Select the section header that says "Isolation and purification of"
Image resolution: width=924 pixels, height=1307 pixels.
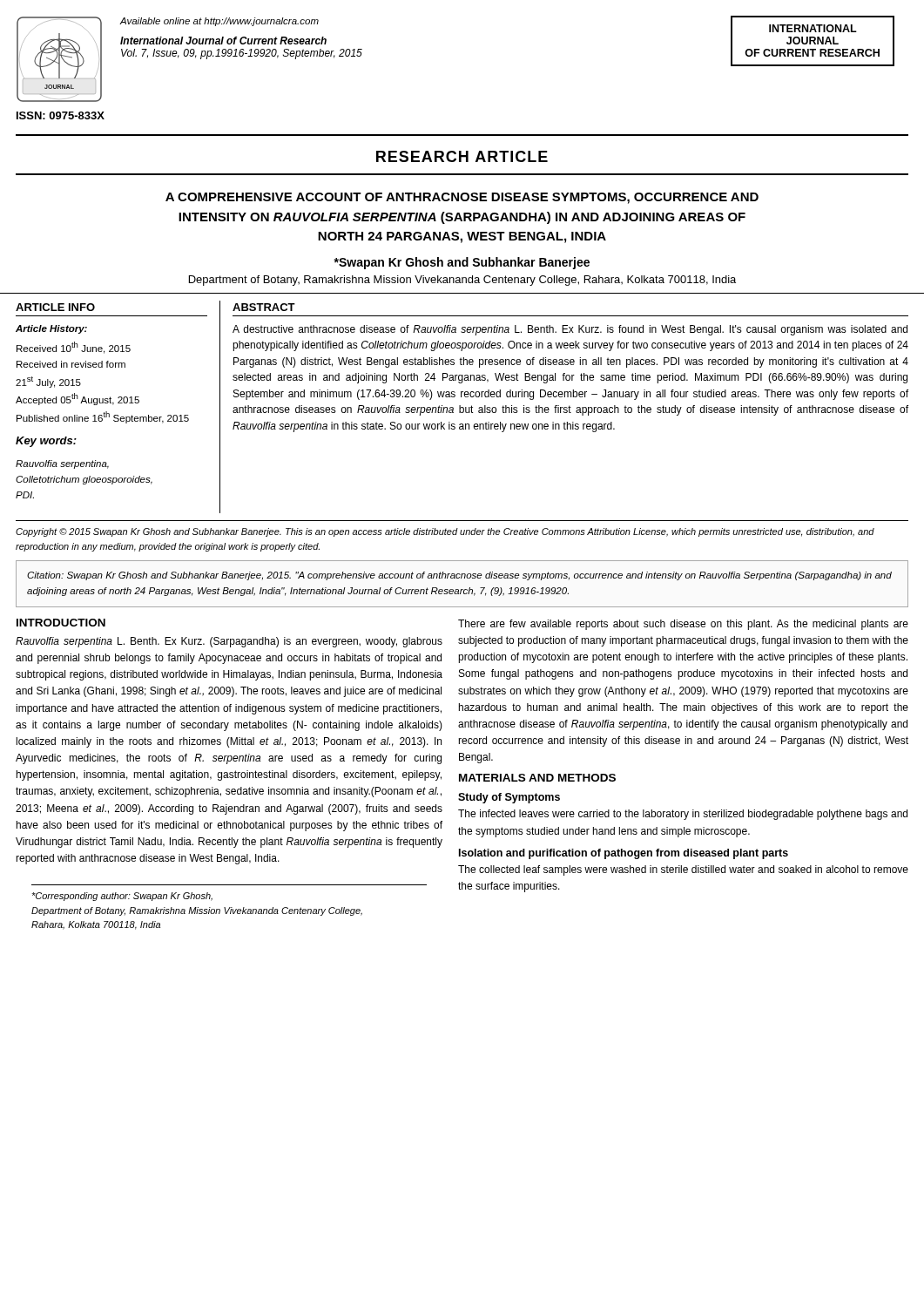click(x=623, y=853)
